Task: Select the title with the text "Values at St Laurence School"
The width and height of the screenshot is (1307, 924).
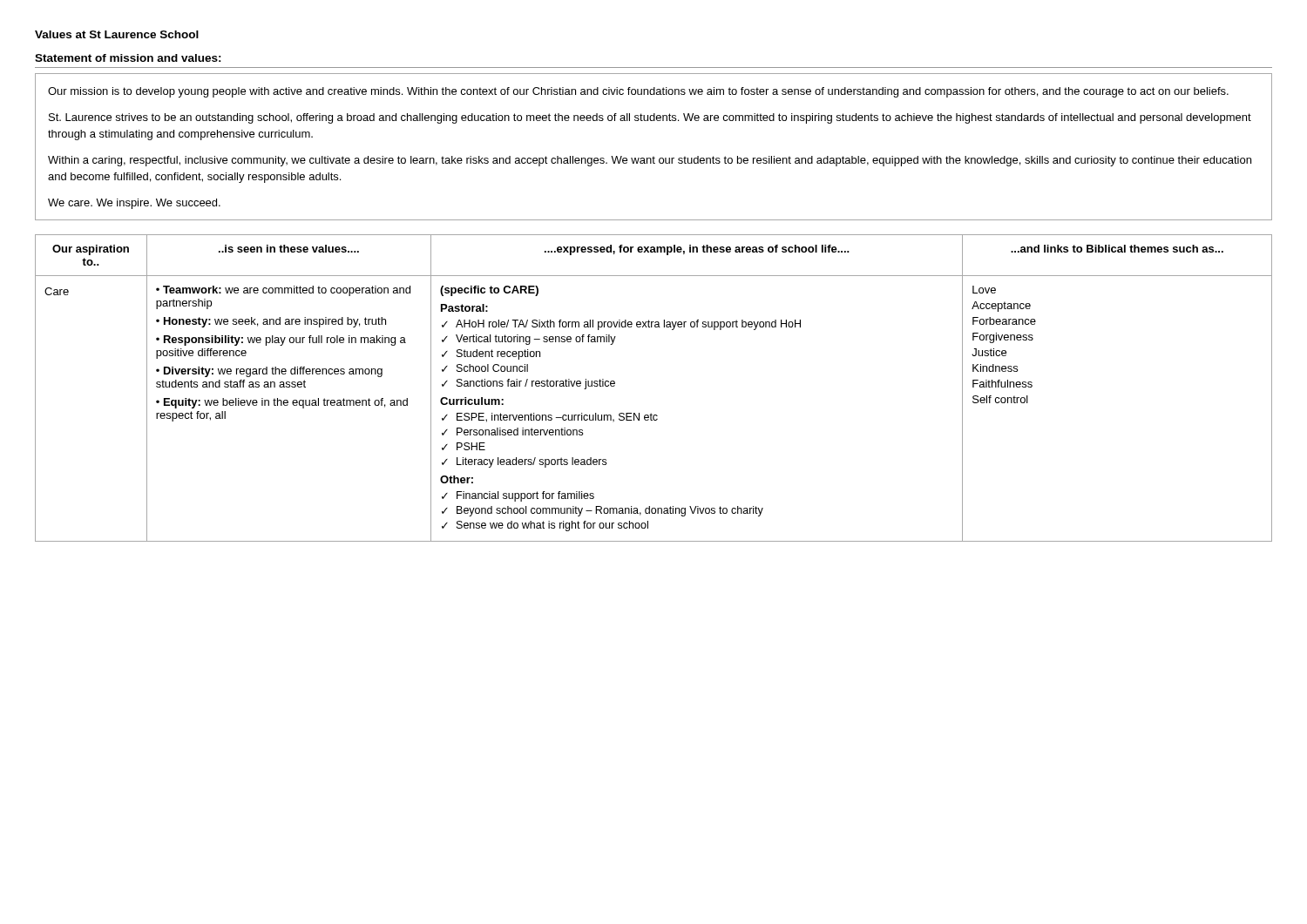Action: pyautogui.click(x=117, y=34)
